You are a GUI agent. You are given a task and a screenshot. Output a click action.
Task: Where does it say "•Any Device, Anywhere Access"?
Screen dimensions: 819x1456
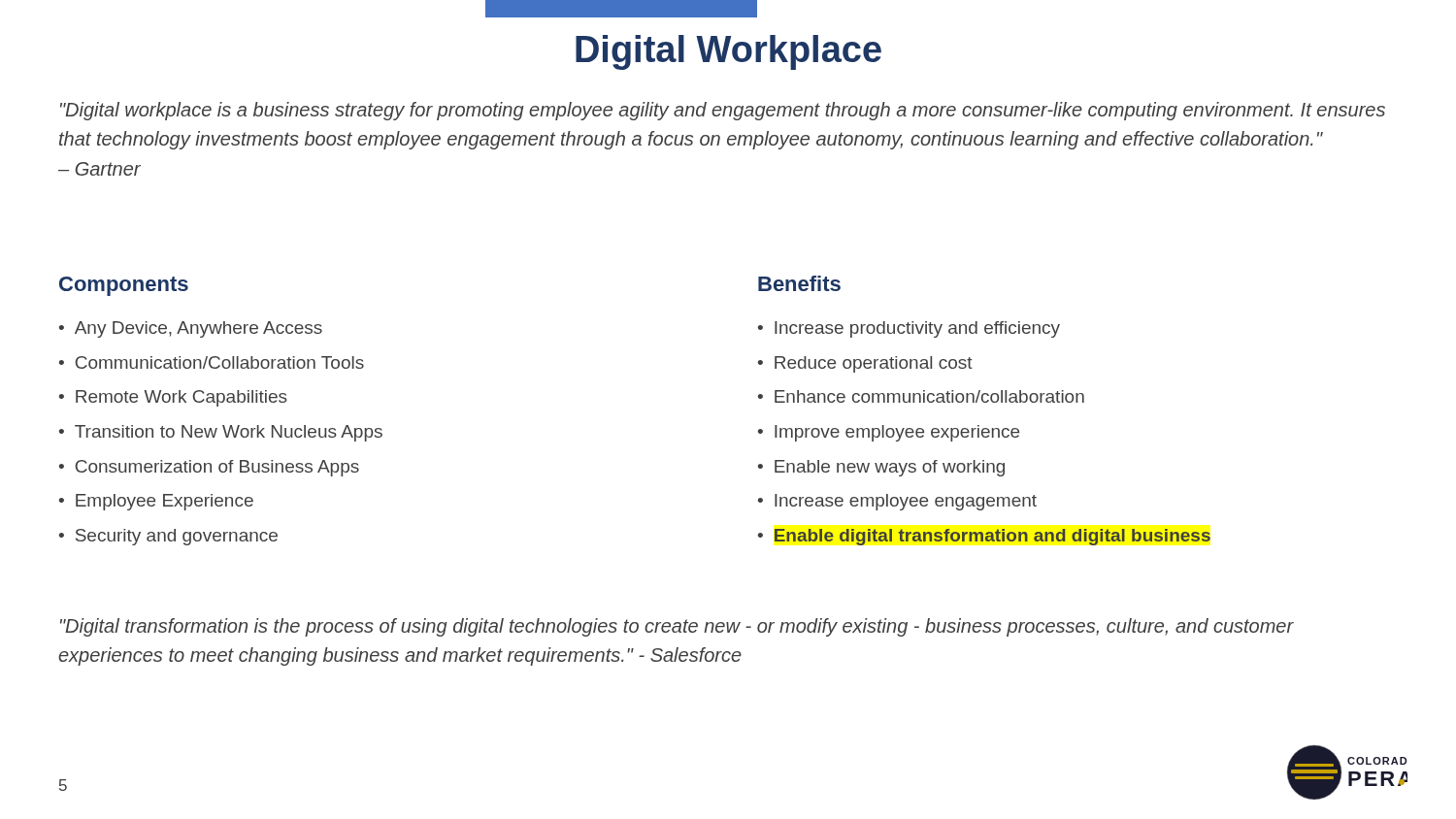(x=190, y=328)
